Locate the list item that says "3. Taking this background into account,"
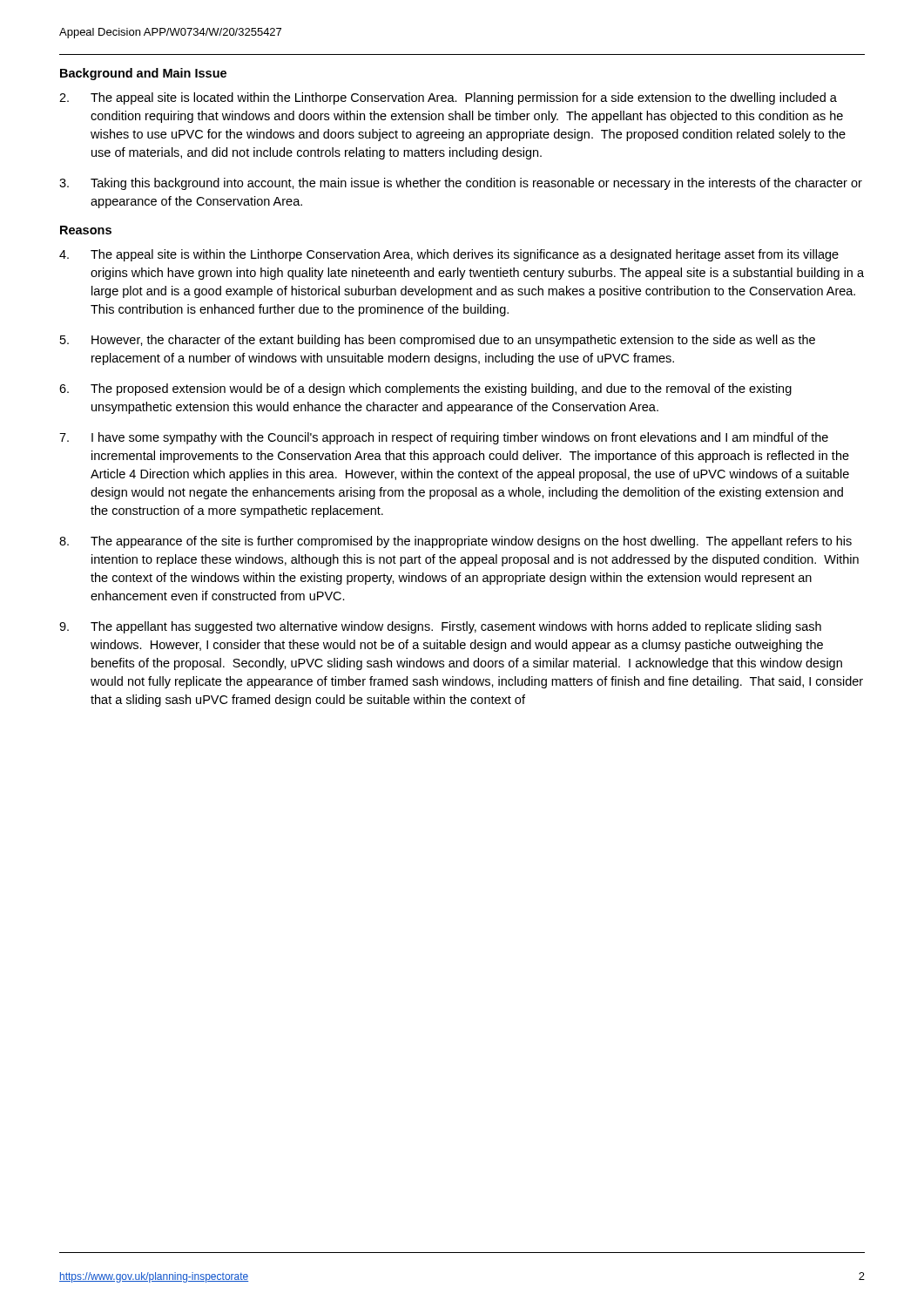The width and height of the screenshot is (924, 1307). pos(462,193)
